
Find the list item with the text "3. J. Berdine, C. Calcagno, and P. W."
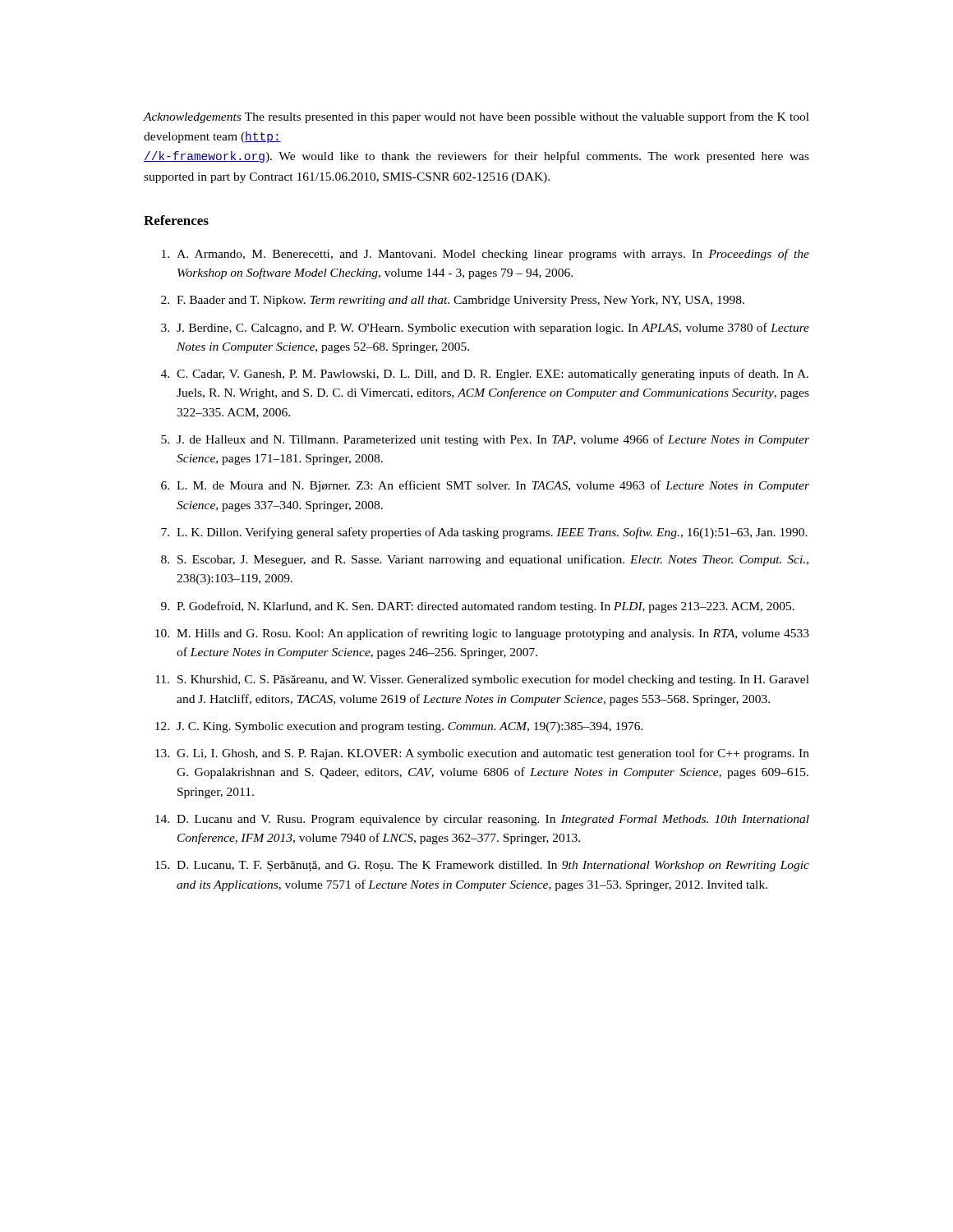coord(476,337)
